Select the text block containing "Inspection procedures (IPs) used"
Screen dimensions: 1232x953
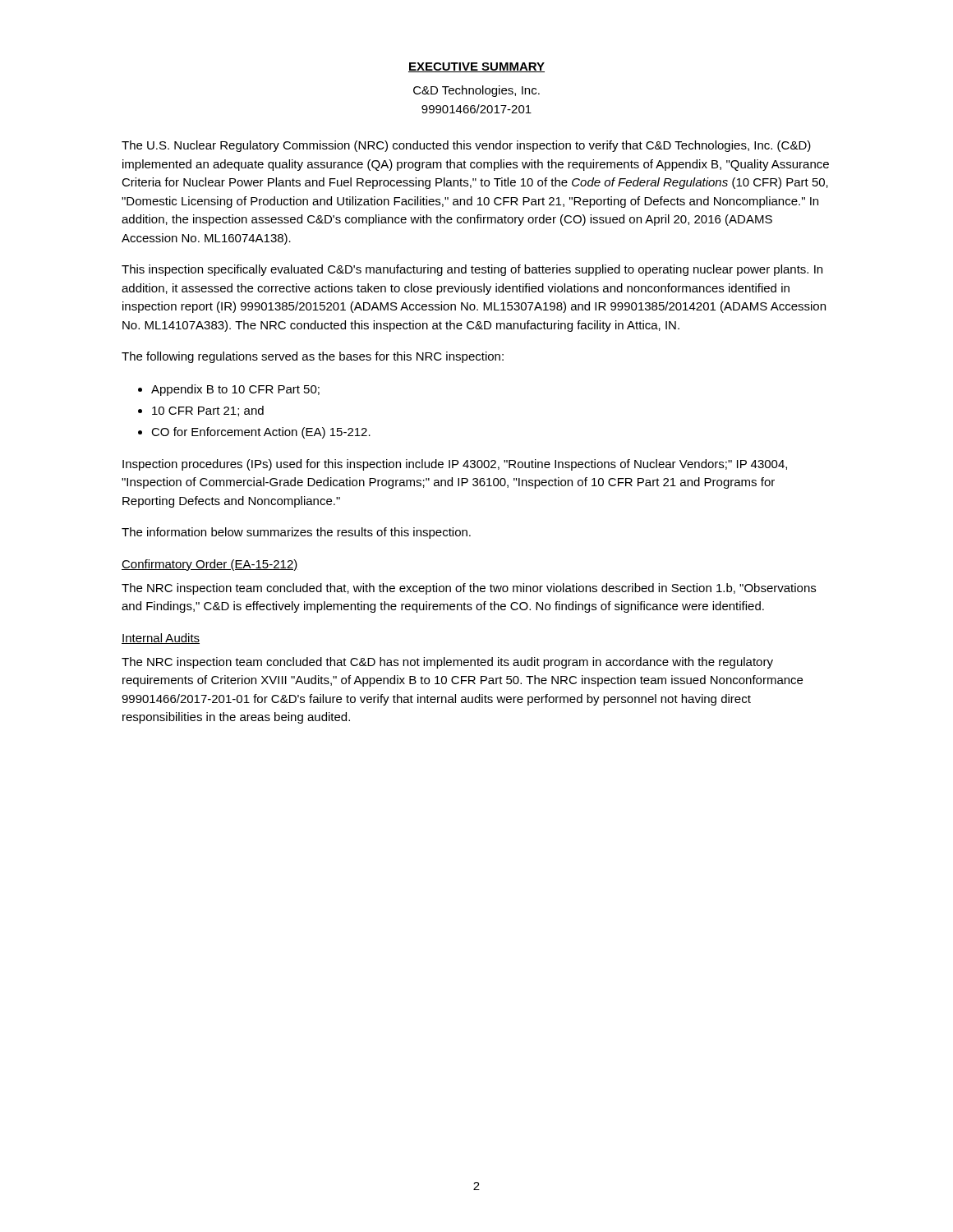tap(455, 482)
